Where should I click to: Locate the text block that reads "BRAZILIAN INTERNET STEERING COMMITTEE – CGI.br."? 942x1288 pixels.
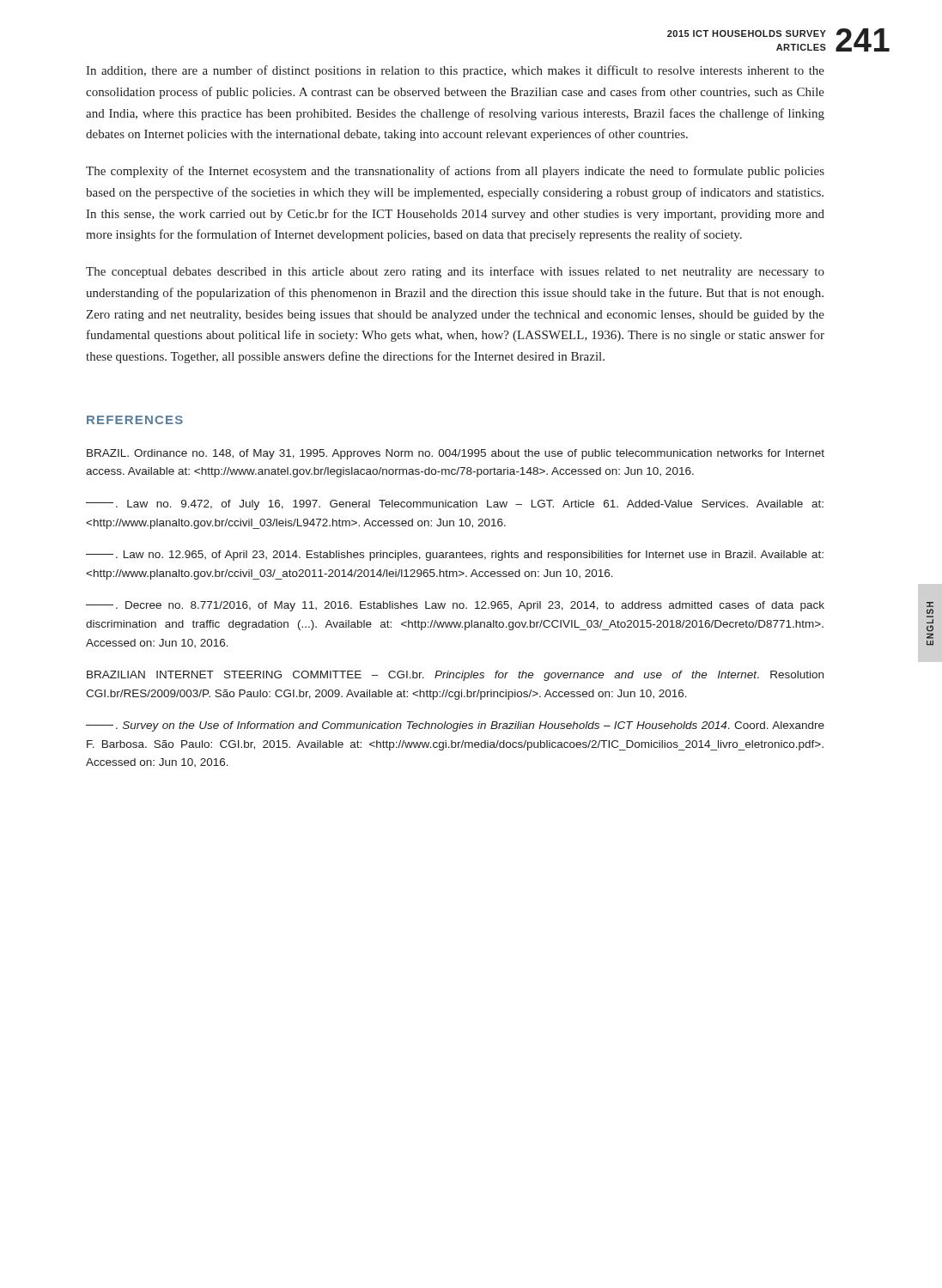click(455, 684)
